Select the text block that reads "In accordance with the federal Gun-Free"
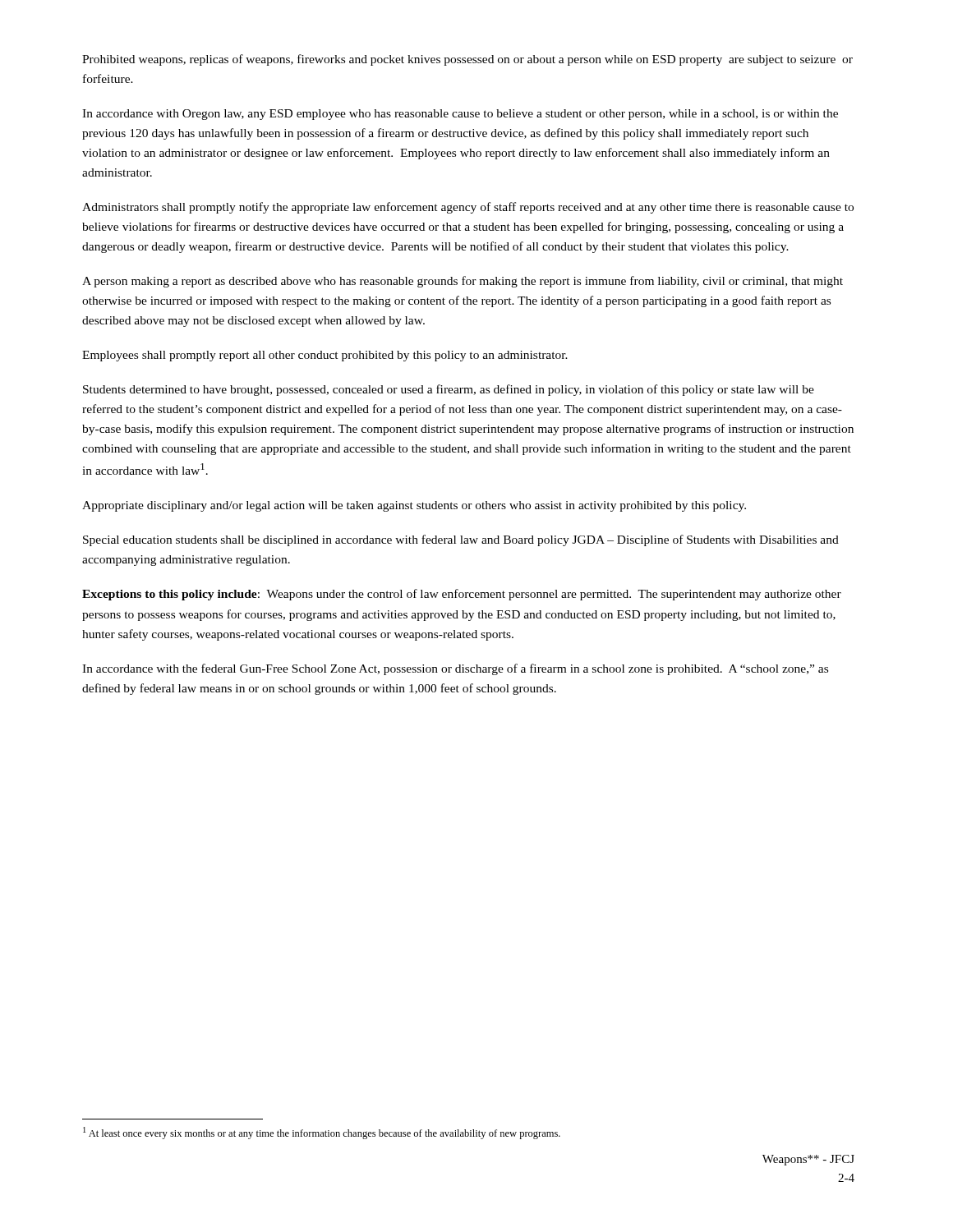Screen dimensions: 1232x953 [x=455, y=678]
